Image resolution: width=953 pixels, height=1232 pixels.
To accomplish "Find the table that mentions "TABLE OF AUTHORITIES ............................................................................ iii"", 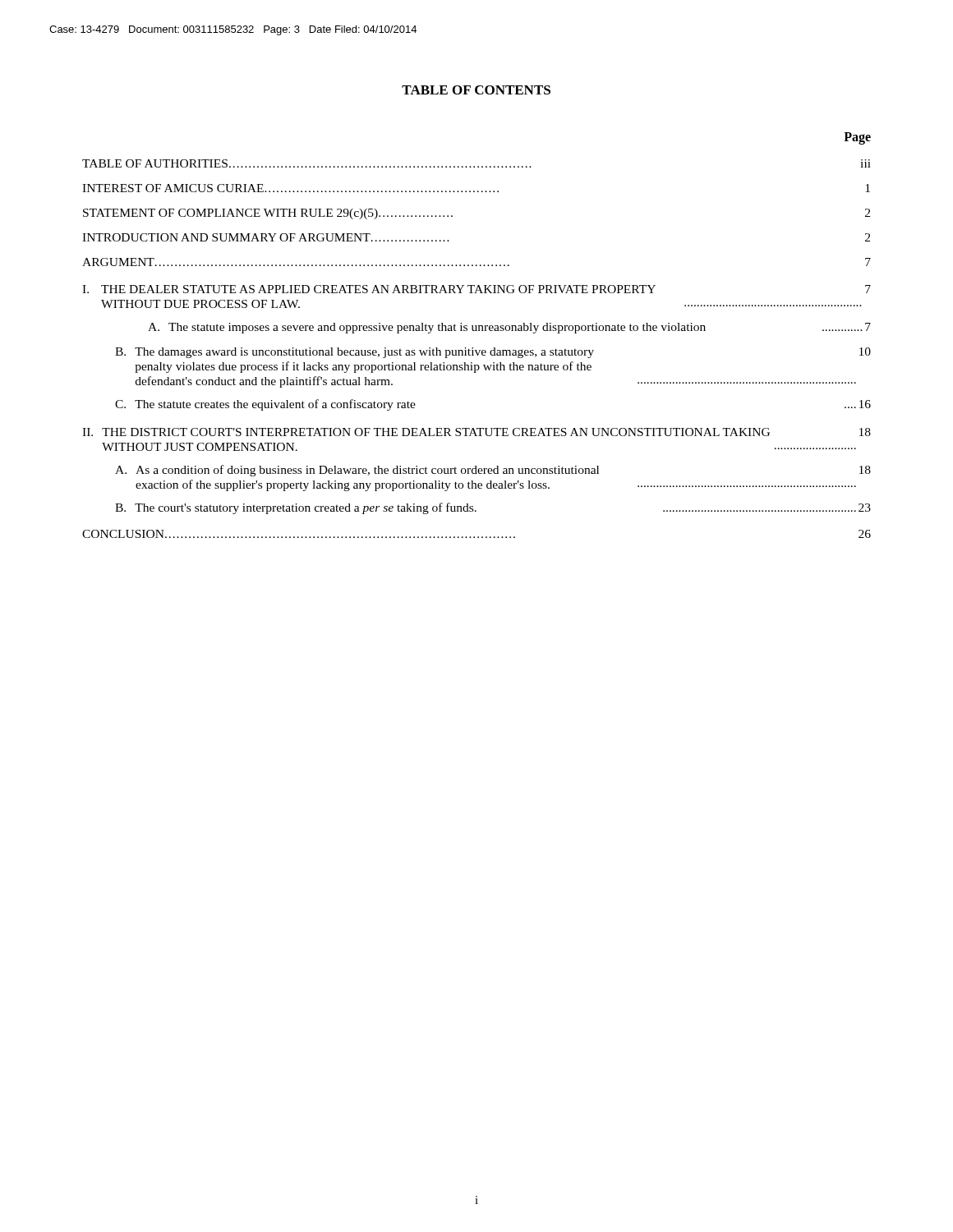I will (x=476, y=354).
